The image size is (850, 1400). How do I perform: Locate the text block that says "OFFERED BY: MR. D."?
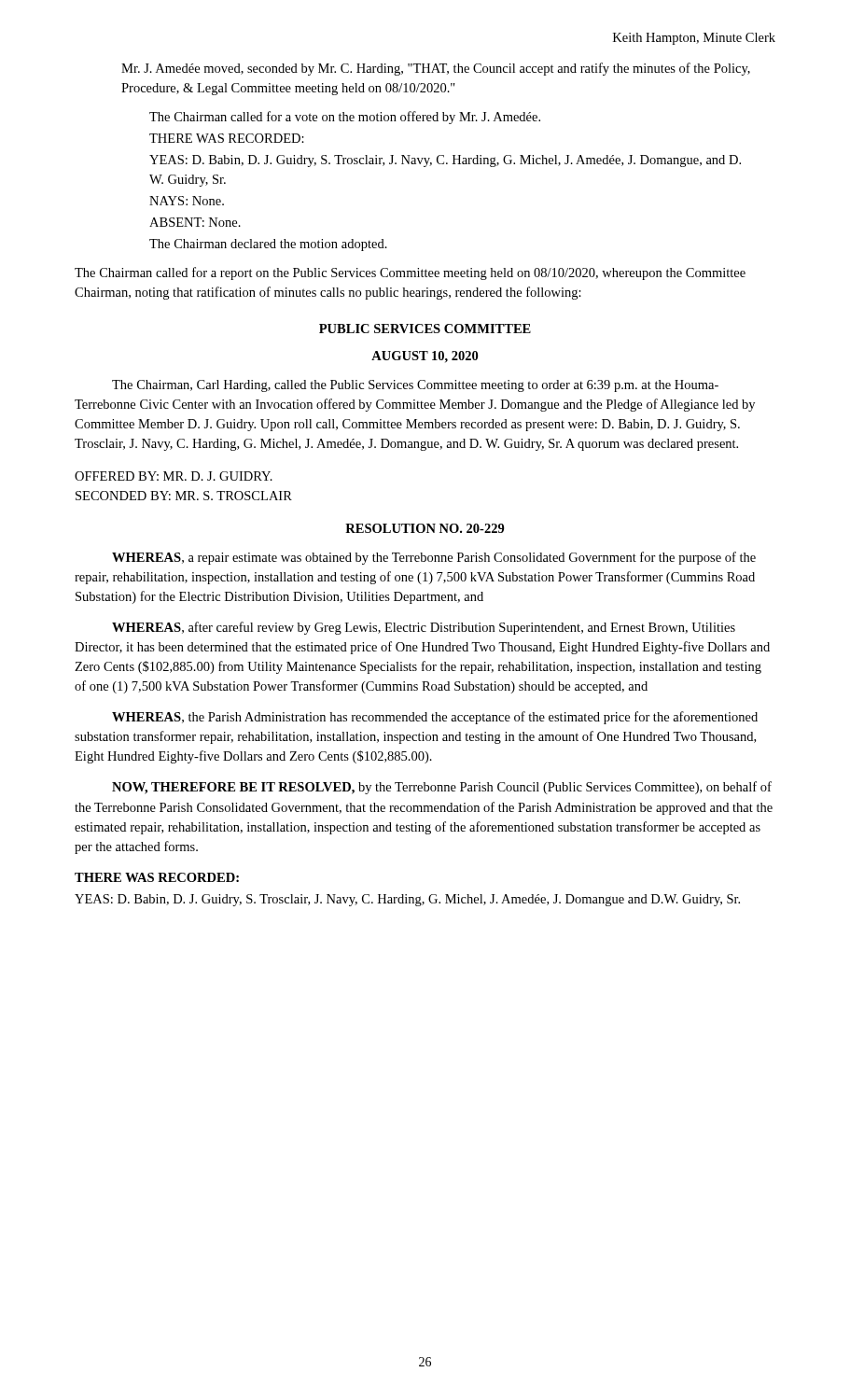[174, 476]
